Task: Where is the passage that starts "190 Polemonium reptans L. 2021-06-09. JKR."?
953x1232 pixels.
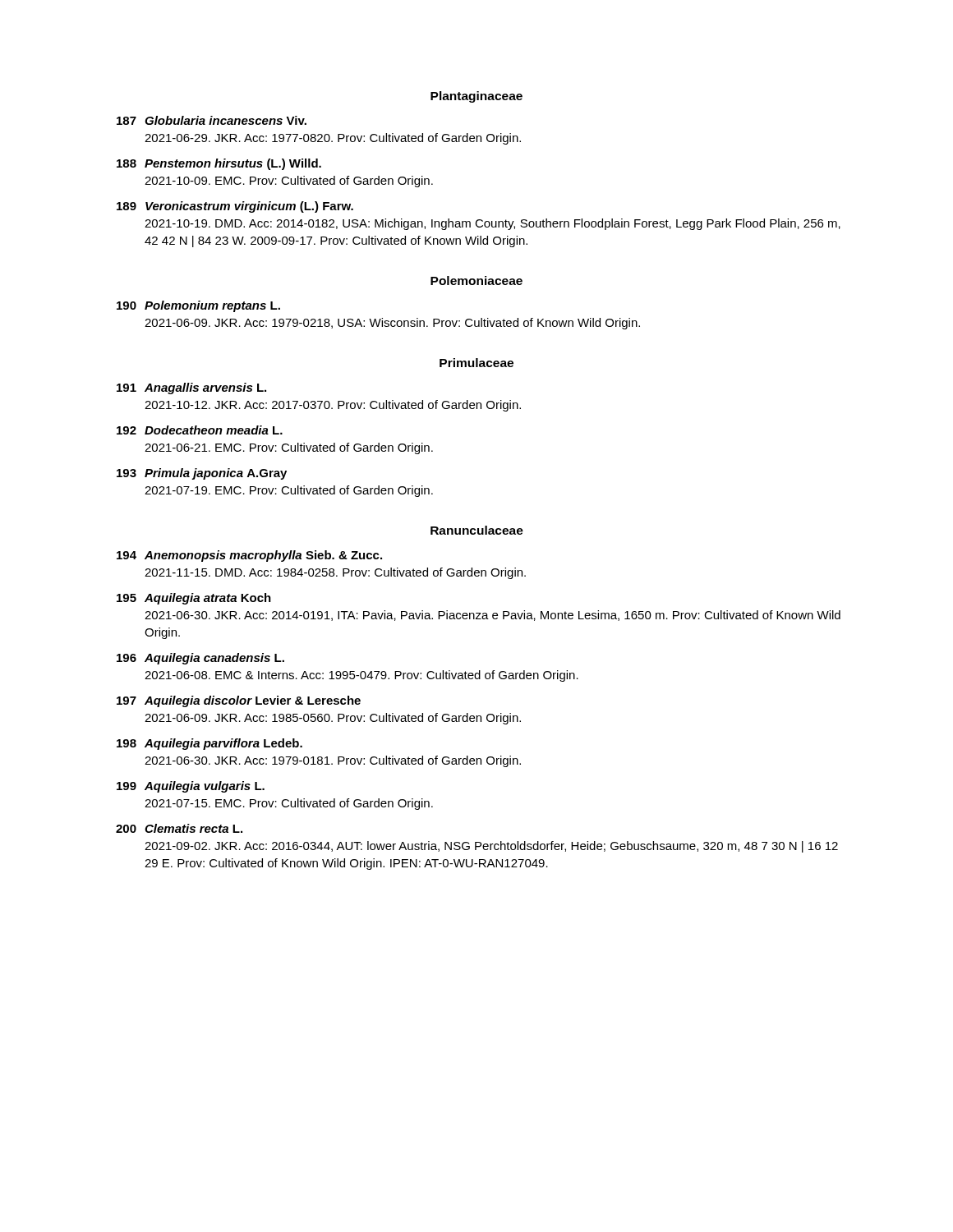Action: (476, 314)
